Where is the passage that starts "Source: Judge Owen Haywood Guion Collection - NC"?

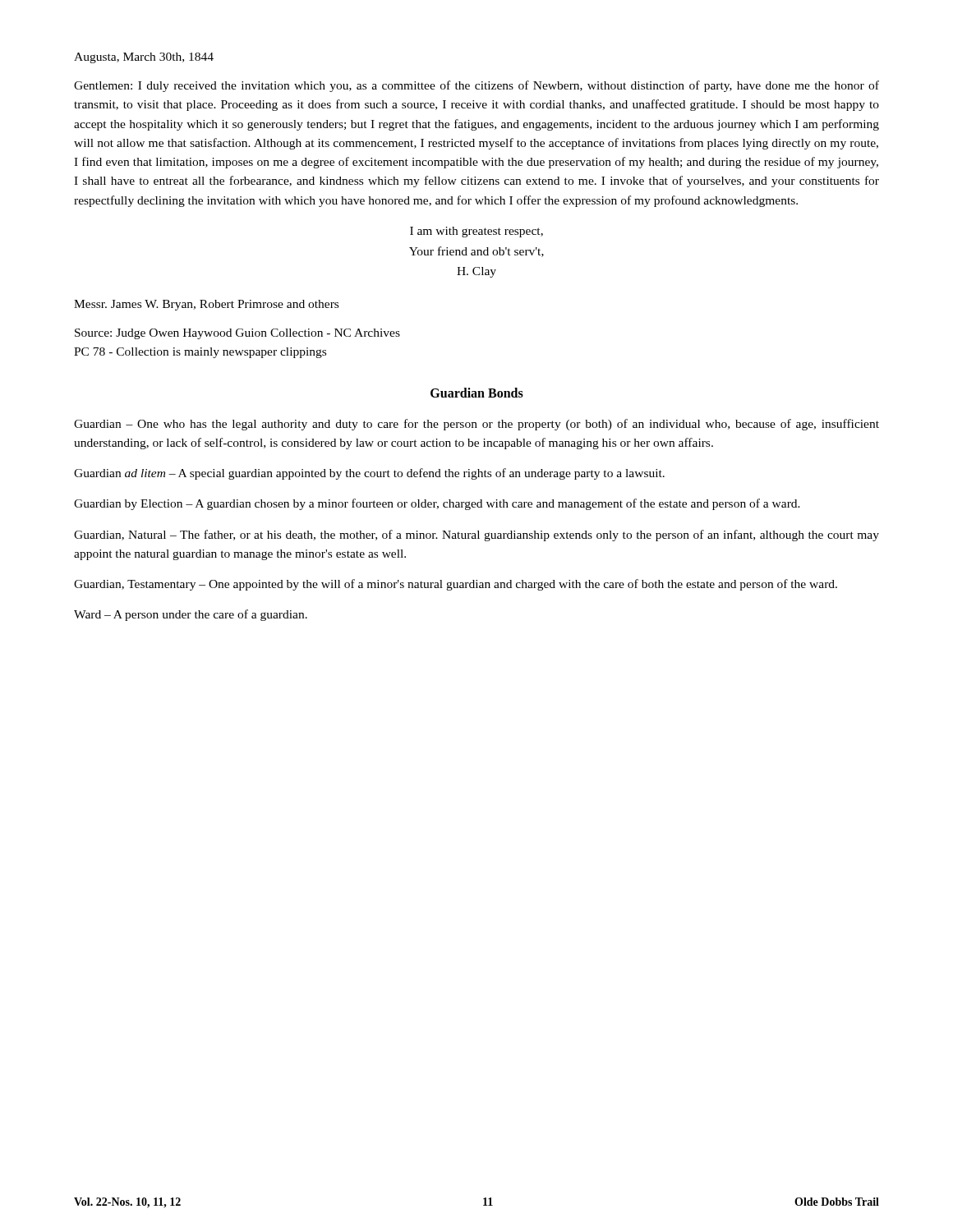237,342
